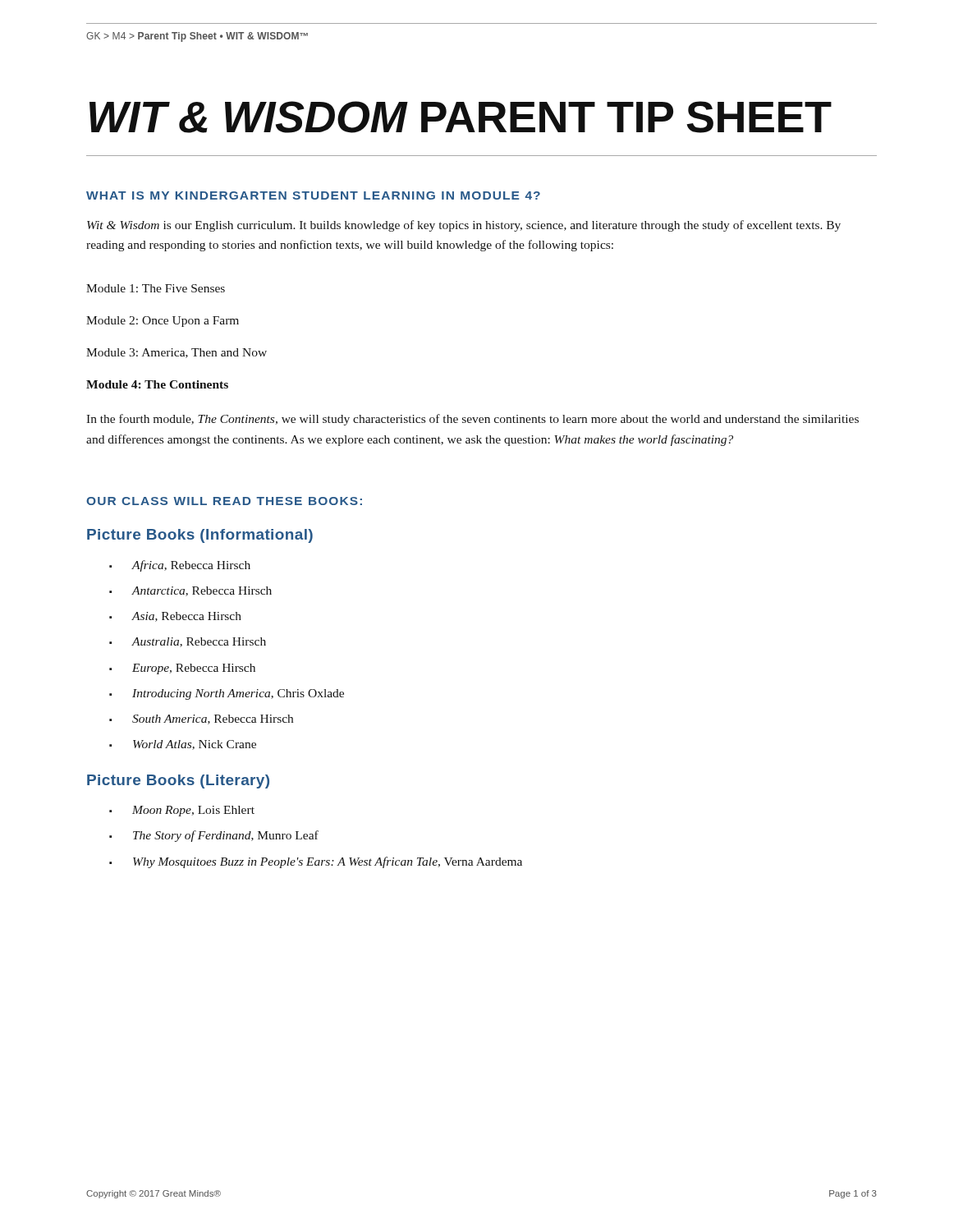963x1232 pixels.
Task: Locate the block of text that opens with "▪ Why Mosquitoes Buzz in People's Ears: A"
Action: coord(316,861)
